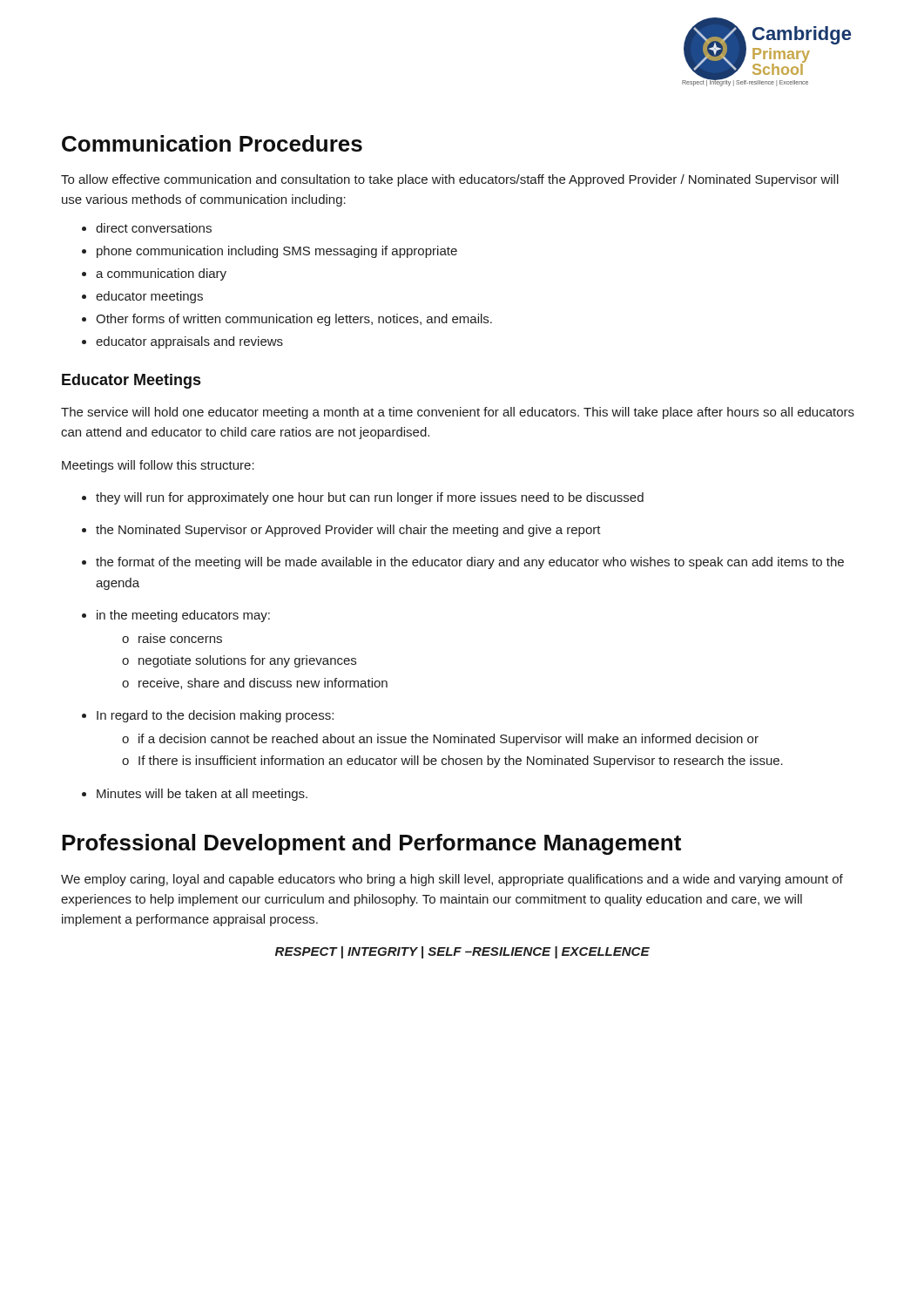This screenshot has width=924, height=1307.
Task: Point to the block beginning "the Nominated Supervisor or"
Action: [x=348, y=529]
